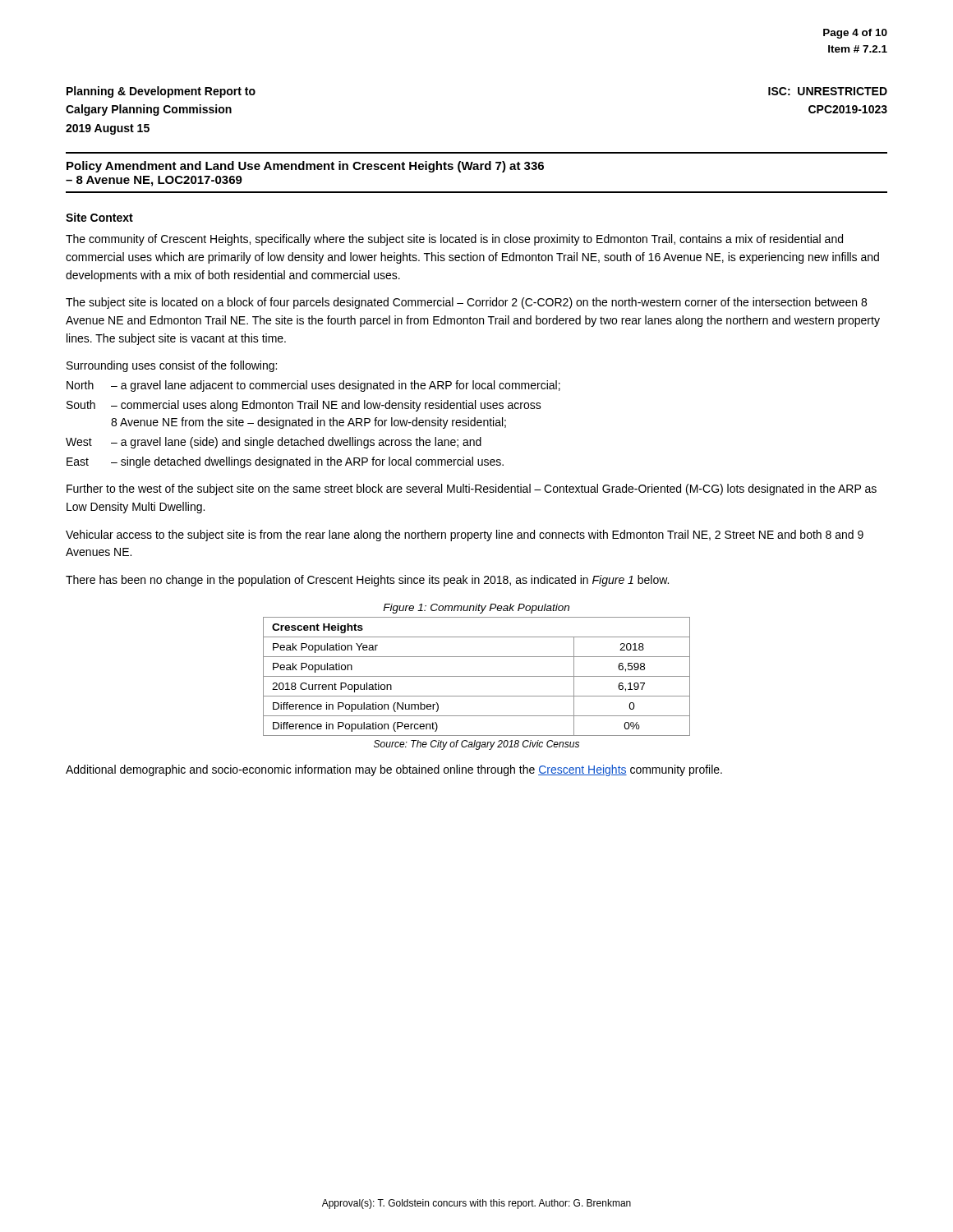Viewport: 953px width, 1232px height.
Task: Find the block on this page that starts "West – a gravel lane (side)"
Action: tap(476, 443)
